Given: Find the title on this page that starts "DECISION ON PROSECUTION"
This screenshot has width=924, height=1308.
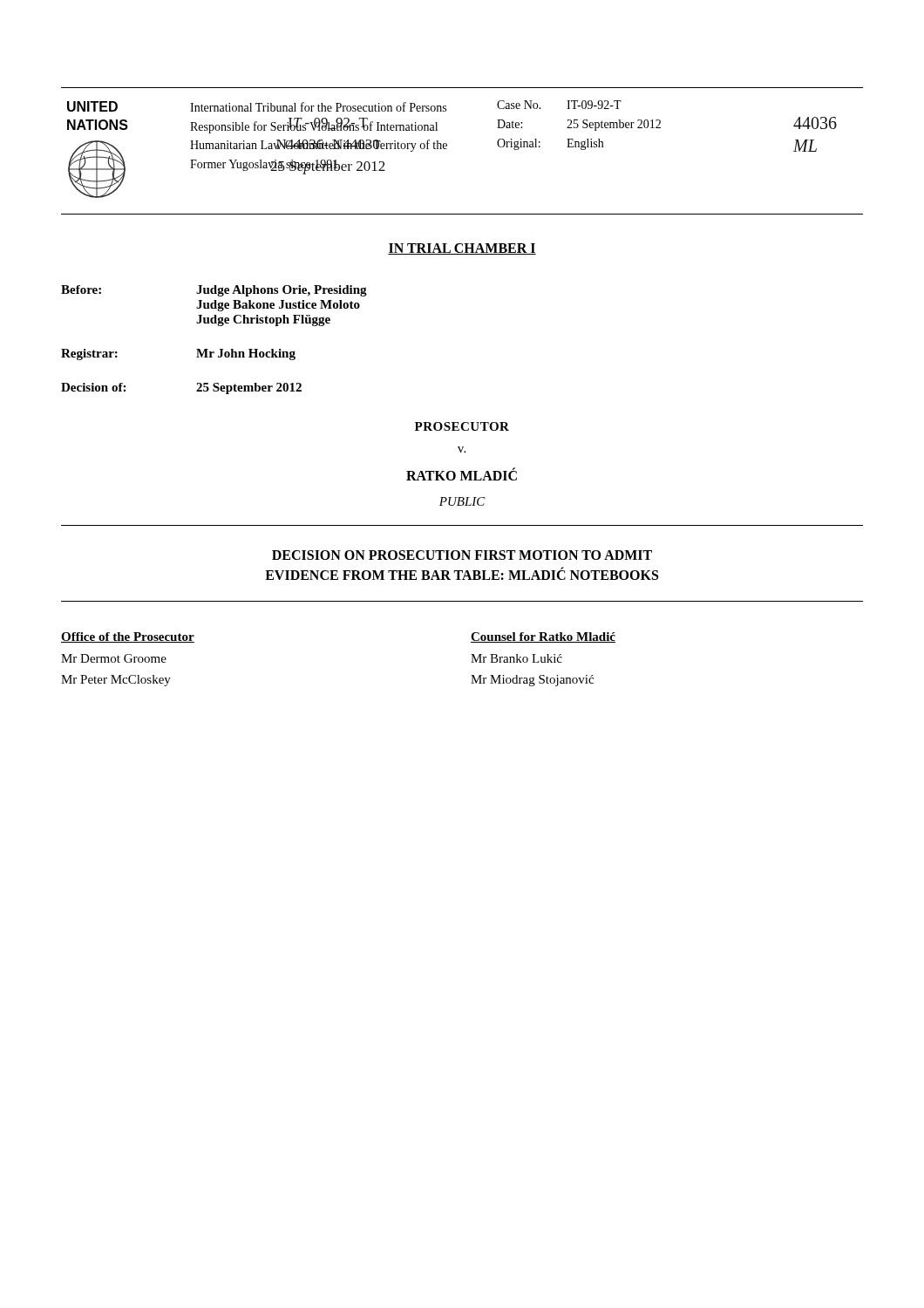Looking at the screenshot, I should (x=462, y=565).
